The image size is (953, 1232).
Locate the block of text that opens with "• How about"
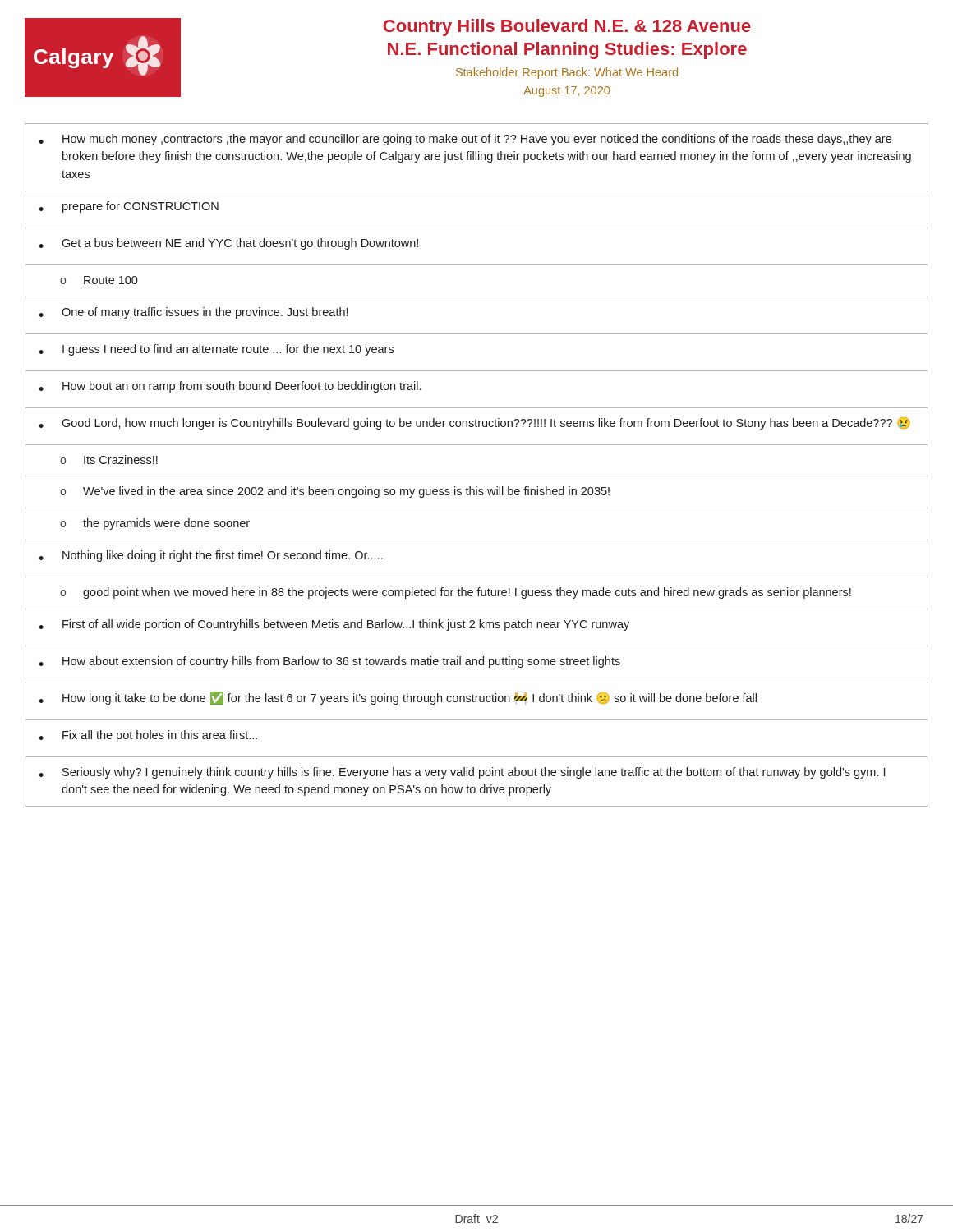[476, 664]
